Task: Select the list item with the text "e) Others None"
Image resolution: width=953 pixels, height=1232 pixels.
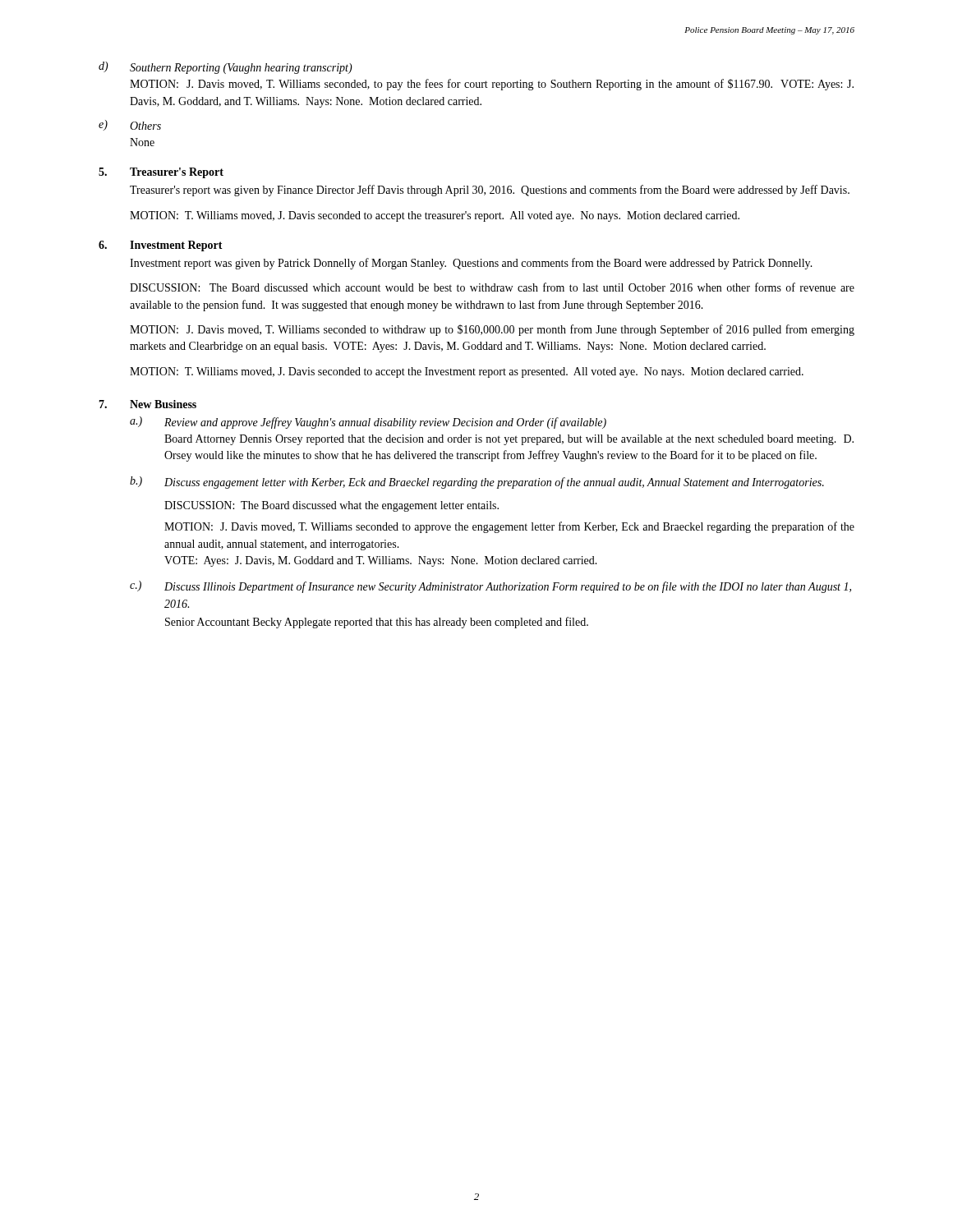Action: (x=130, y=125)
